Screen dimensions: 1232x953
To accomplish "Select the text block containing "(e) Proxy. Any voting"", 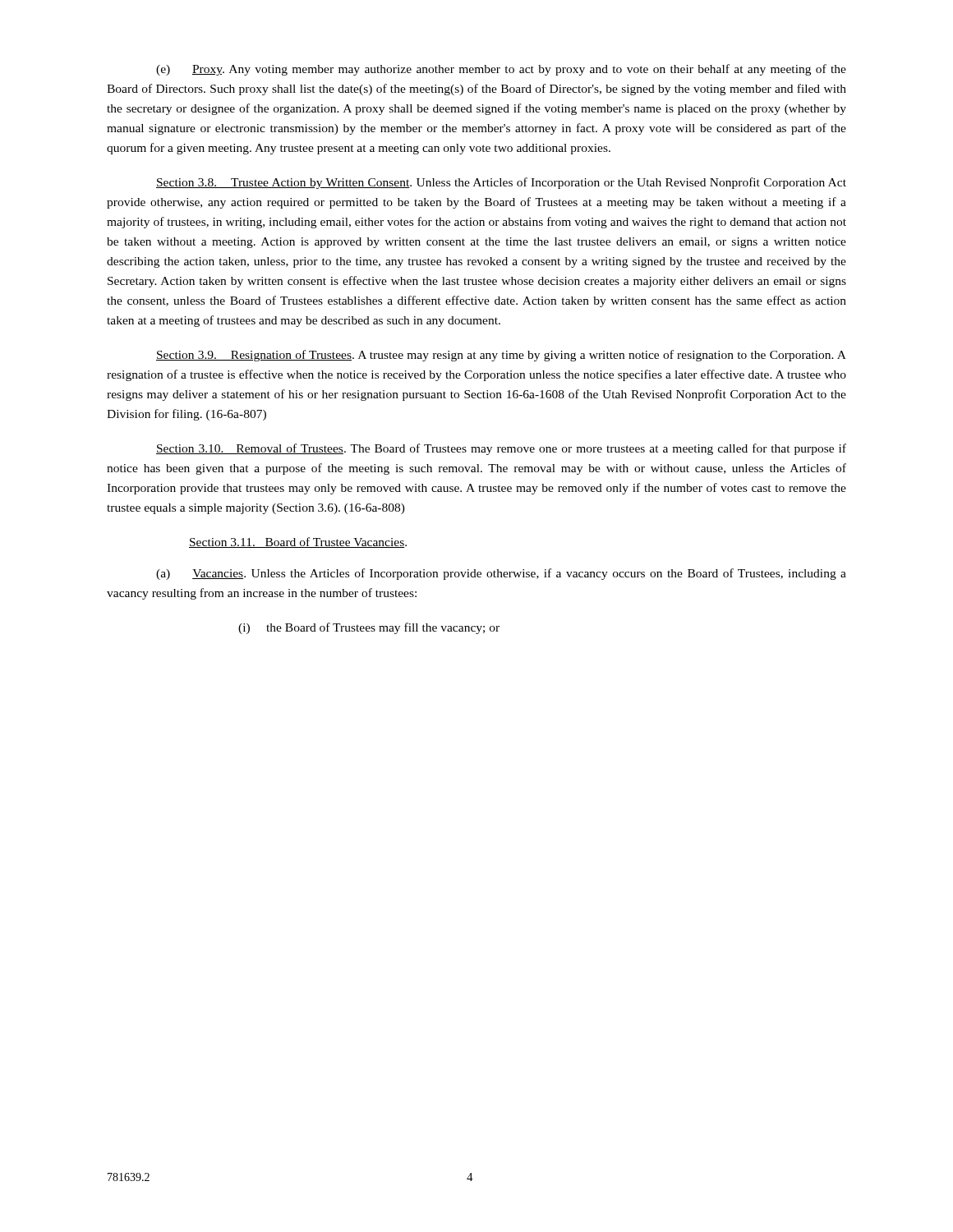I will [x=476, y=108].
